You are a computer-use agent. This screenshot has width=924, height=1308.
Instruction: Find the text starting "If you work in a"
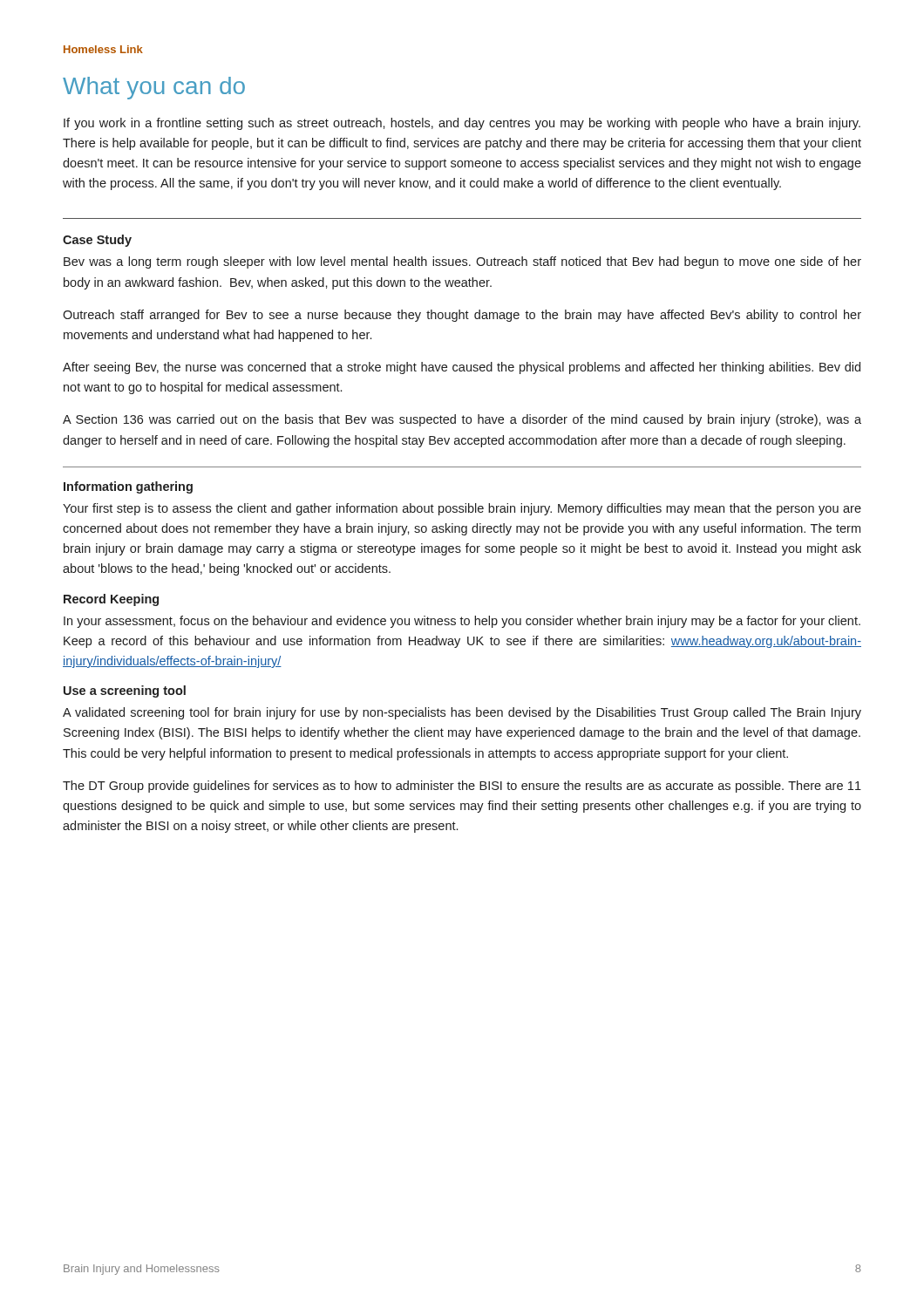click(462, 153)
